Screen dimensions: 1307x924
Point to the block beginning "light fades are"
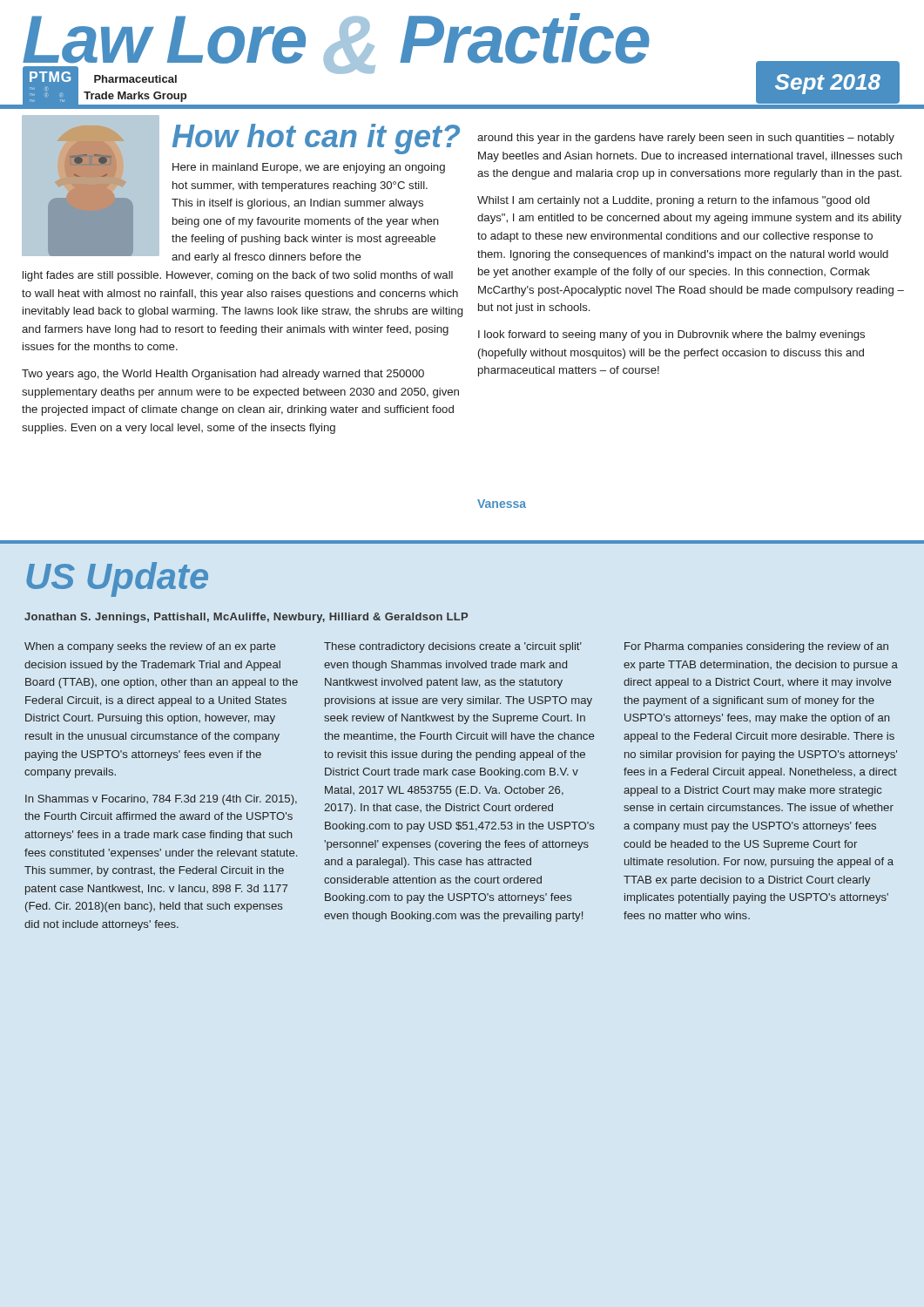tap(238, 276)
